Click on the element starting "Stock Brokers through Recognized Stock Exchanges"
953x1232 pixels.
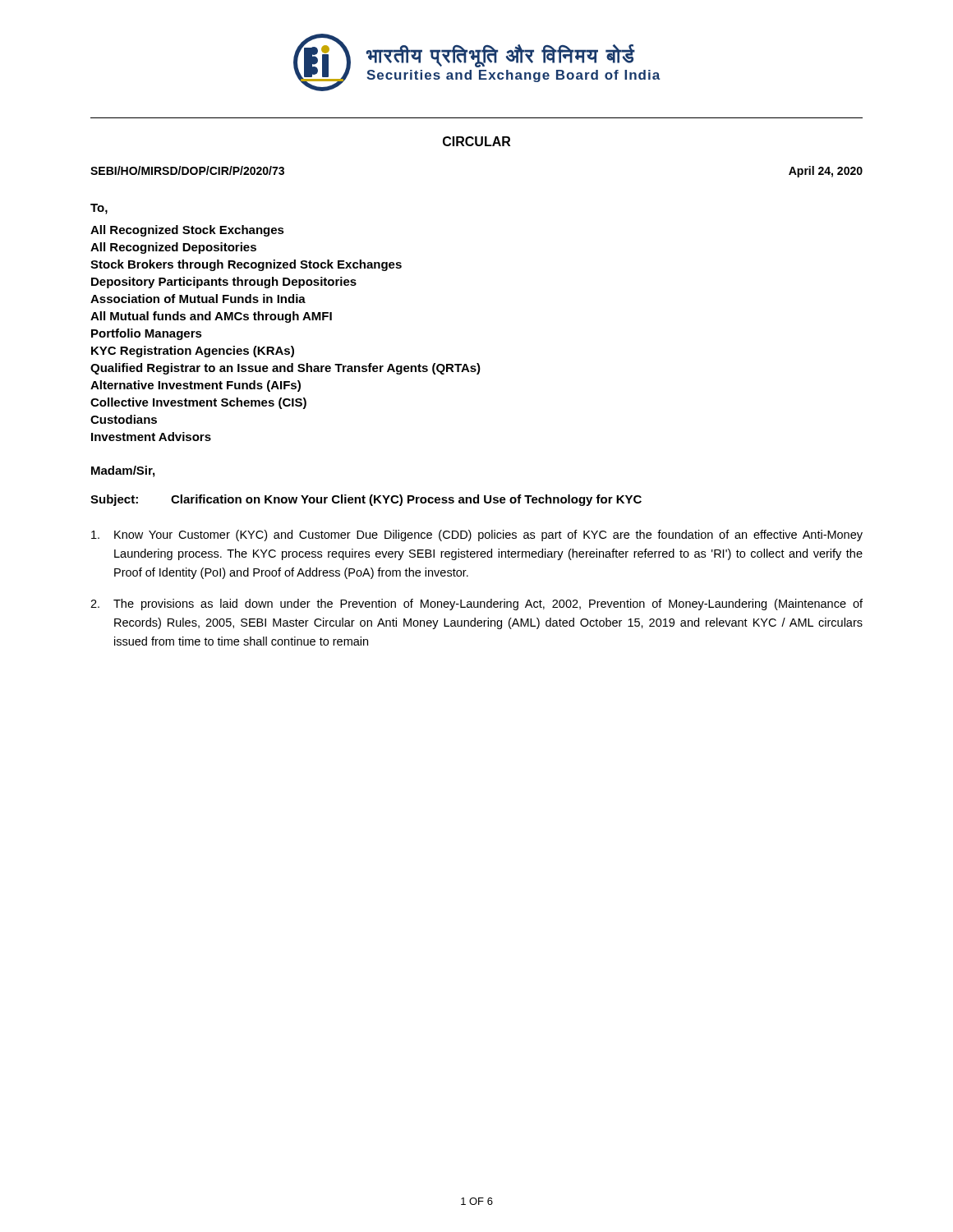point(246,264)
